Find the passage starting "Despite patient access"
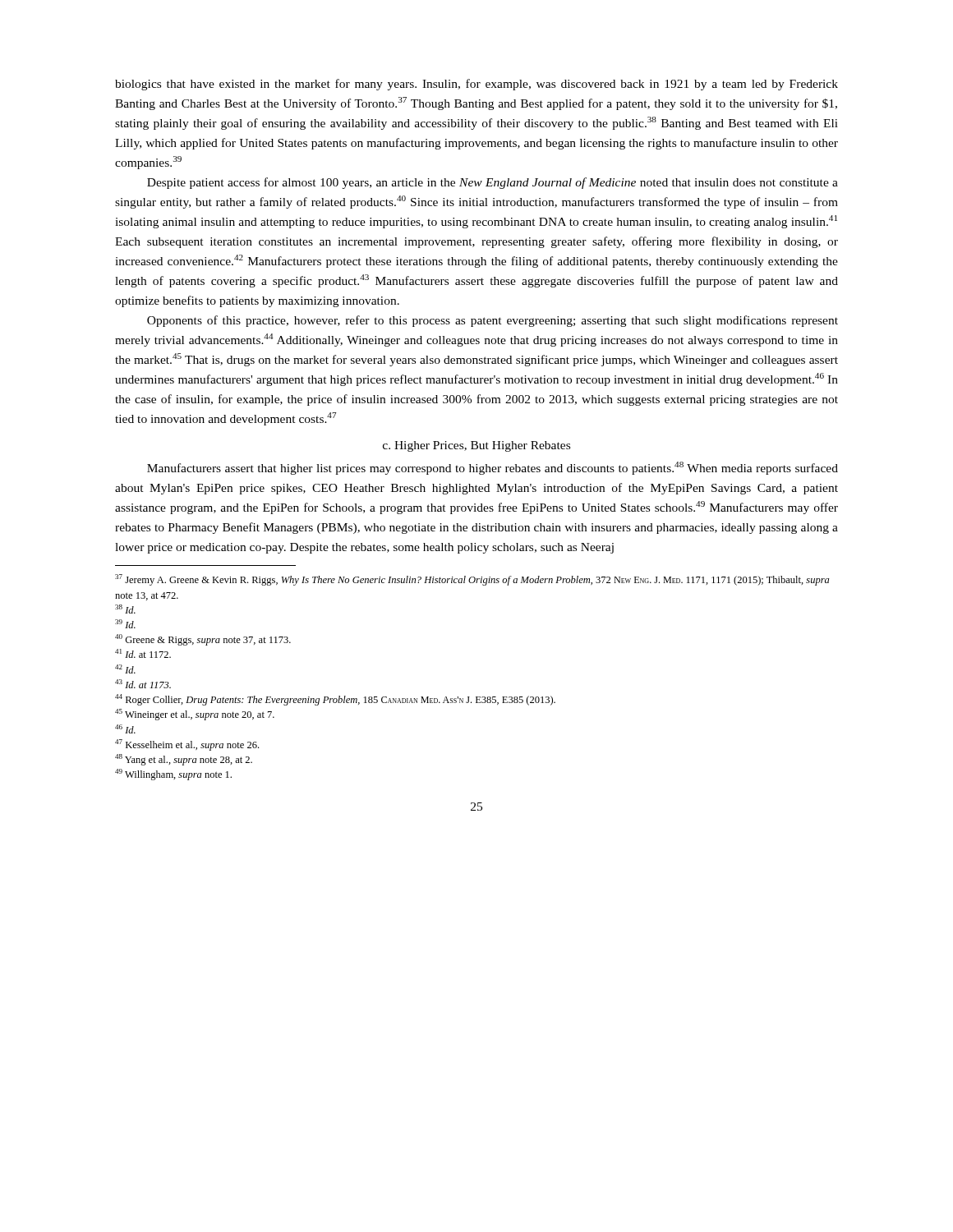 tap(476, 242)
